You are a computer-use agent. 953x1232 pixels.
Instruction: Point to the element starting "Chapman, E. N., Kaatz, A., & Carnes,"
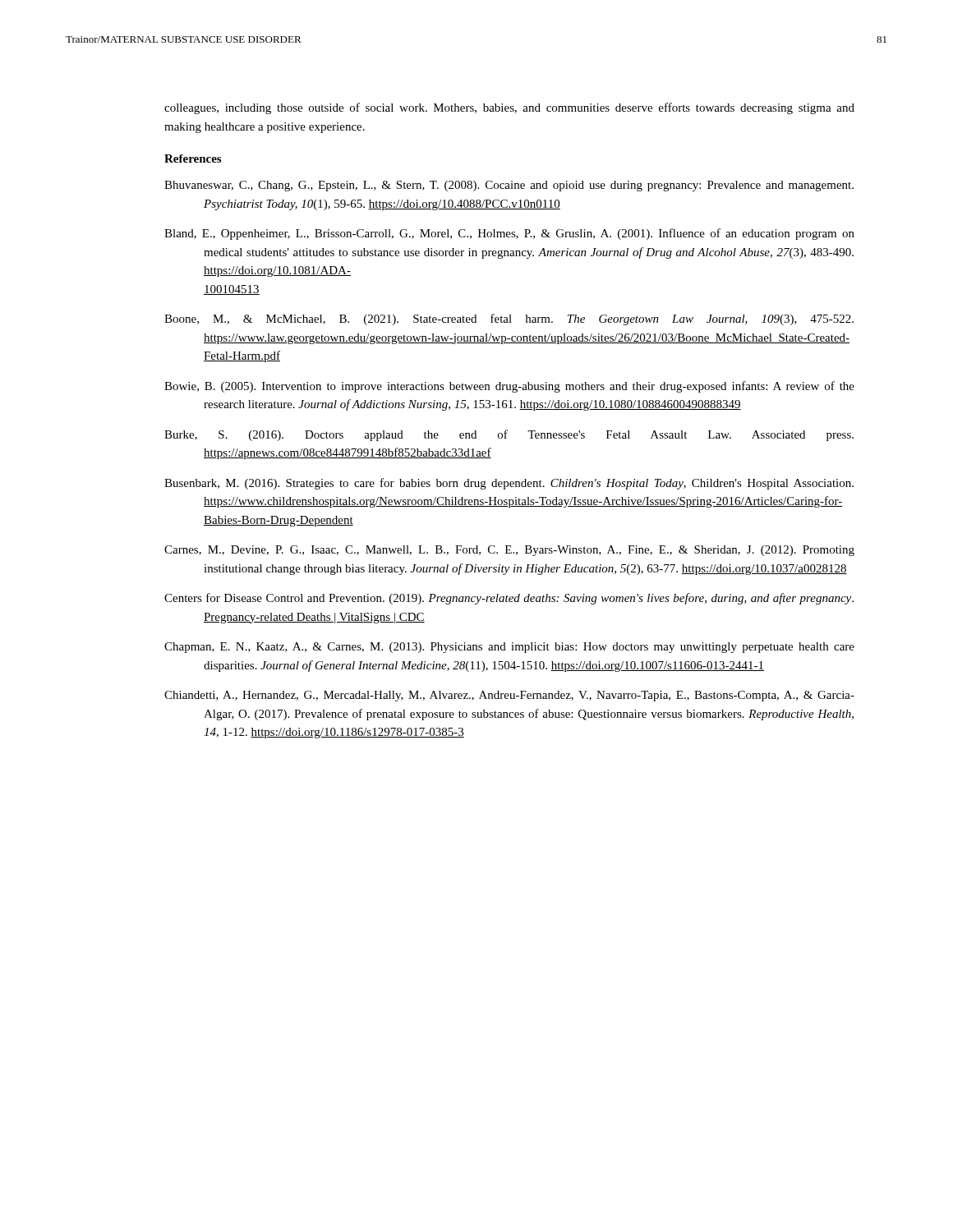(x=509, y=656)
